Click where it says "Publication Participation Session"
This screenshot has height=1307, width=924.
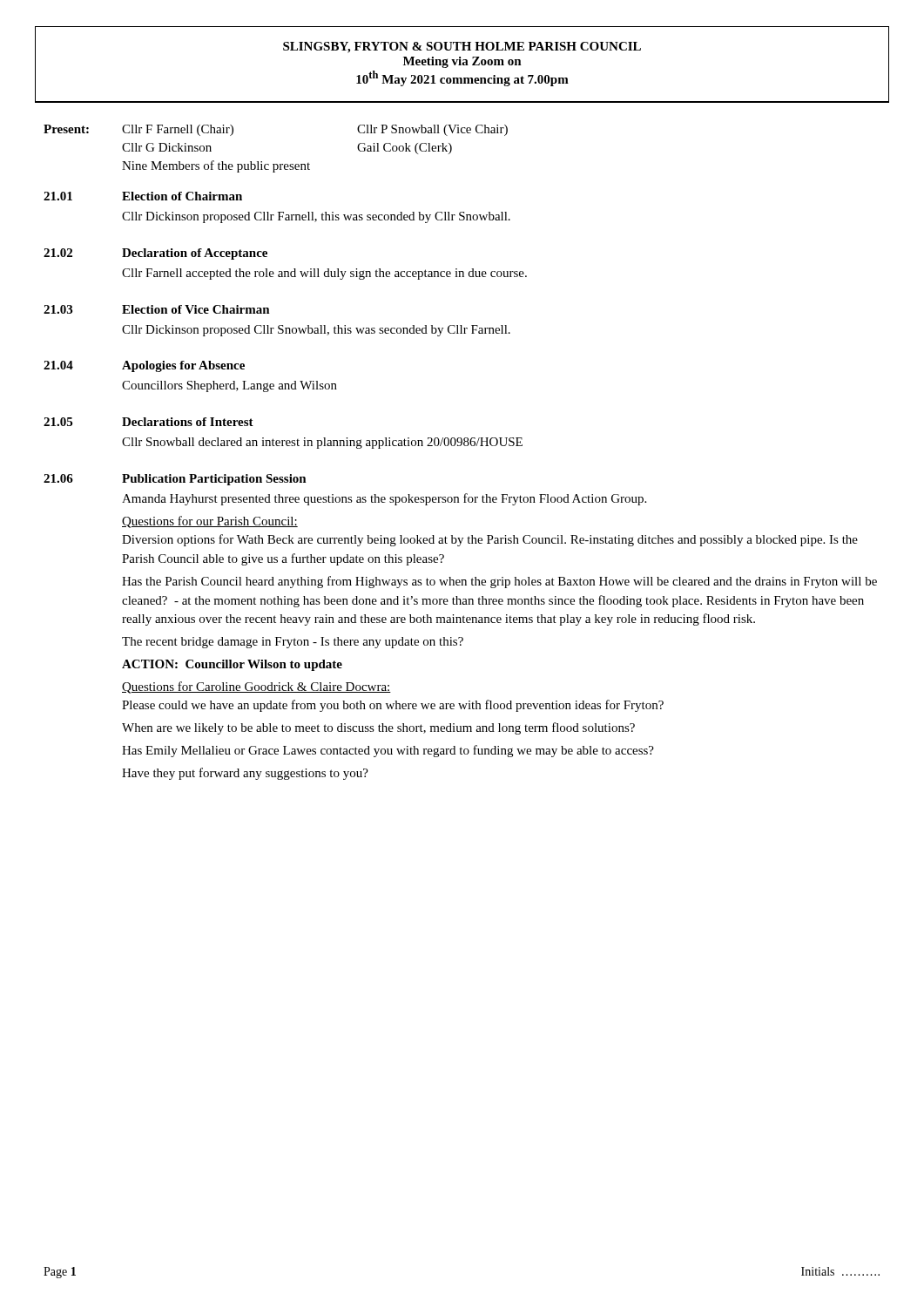(x=214, y=478)
